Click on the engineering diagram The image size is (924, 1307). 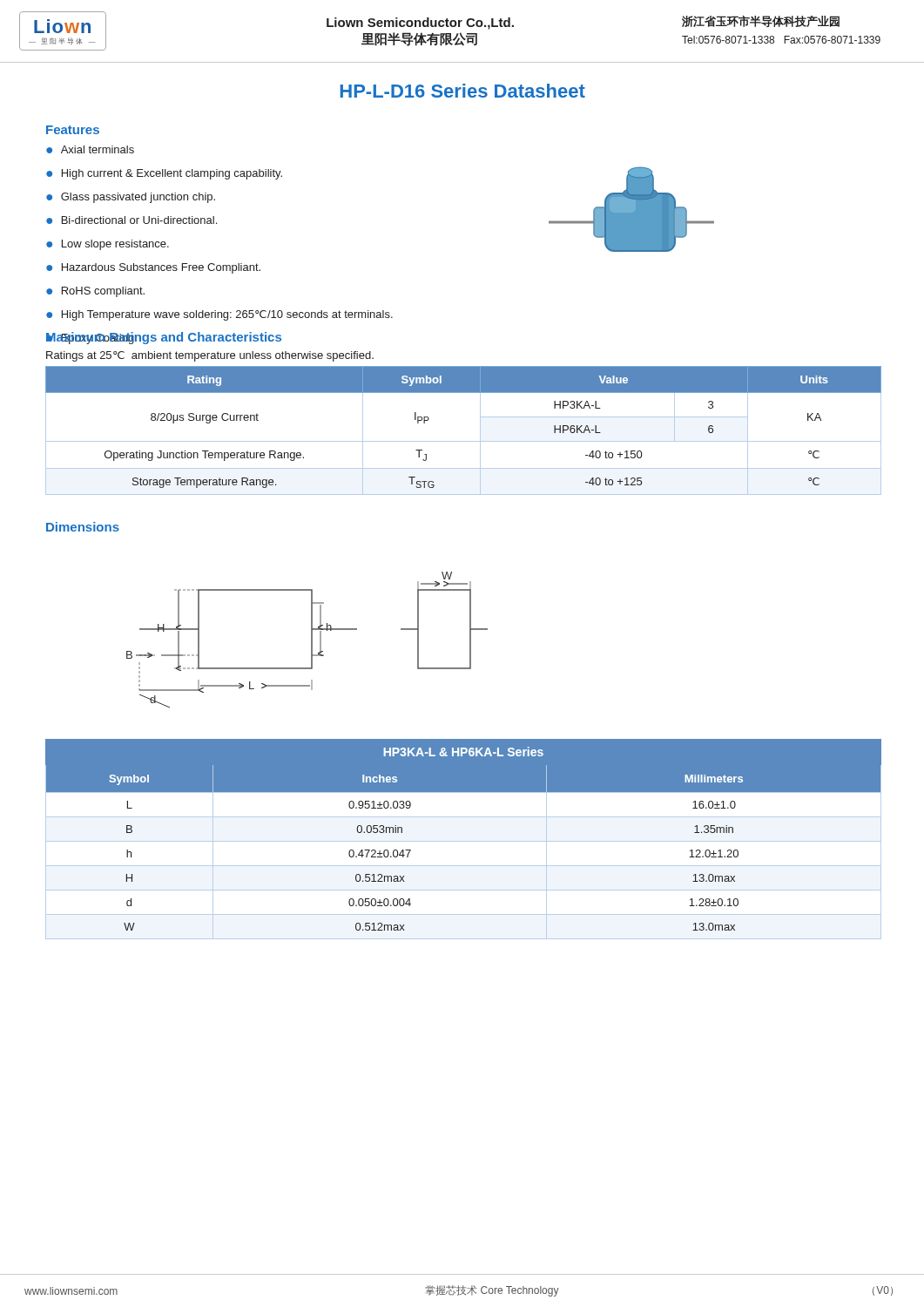click(x=331, y=634)
